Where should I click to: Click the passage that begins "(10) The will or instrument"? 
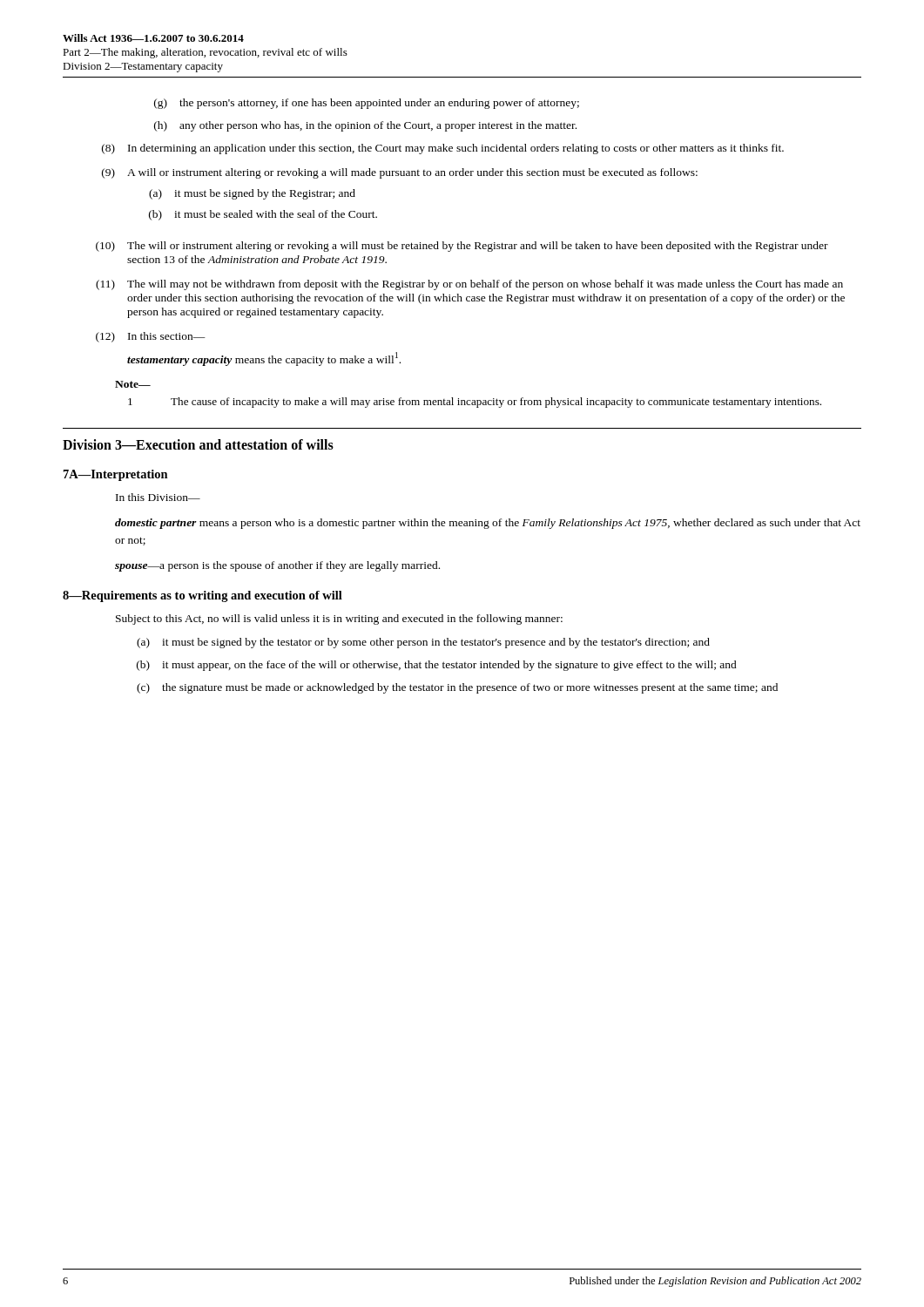click(x=462, y=253)
